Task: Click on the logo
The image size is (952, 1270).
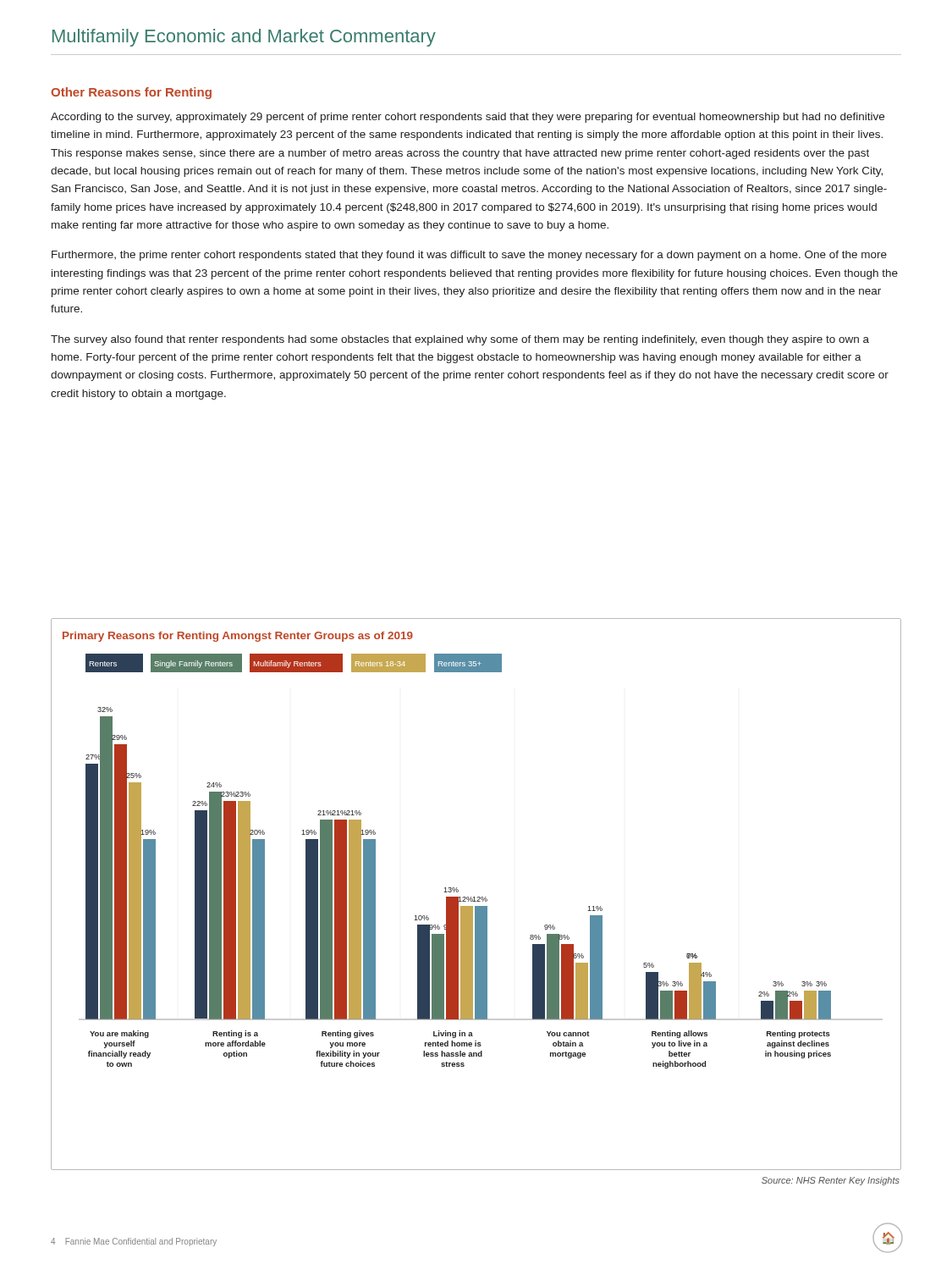Action: pyautogui.click(x=888, y=1238)
